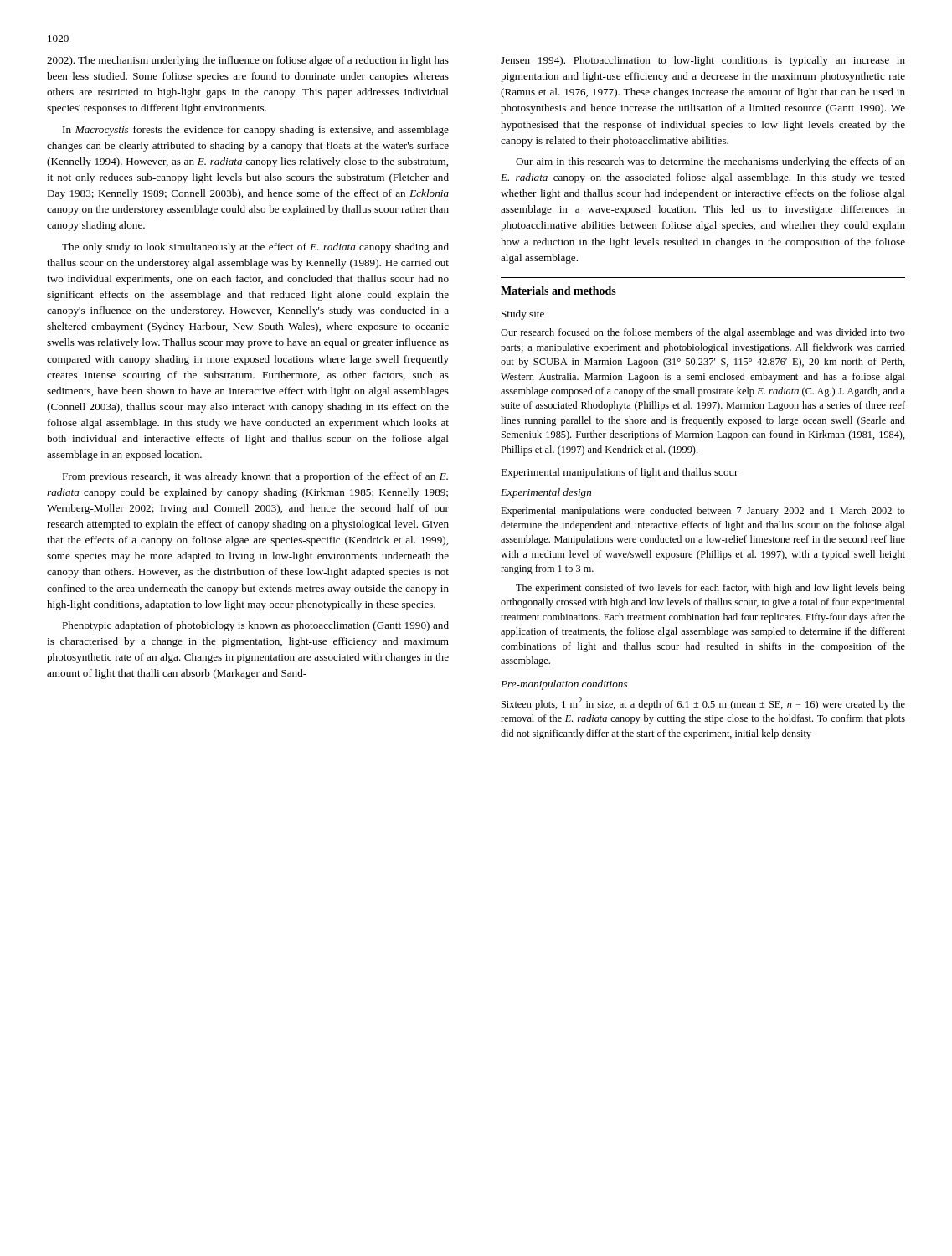Image resolution: width=952 pixels, height=1256 pixels.
Task: Click on the passage starting "Phenotypic adaptation of photobiology is known"
Action: pyautogui.click(x=248, y=649)
